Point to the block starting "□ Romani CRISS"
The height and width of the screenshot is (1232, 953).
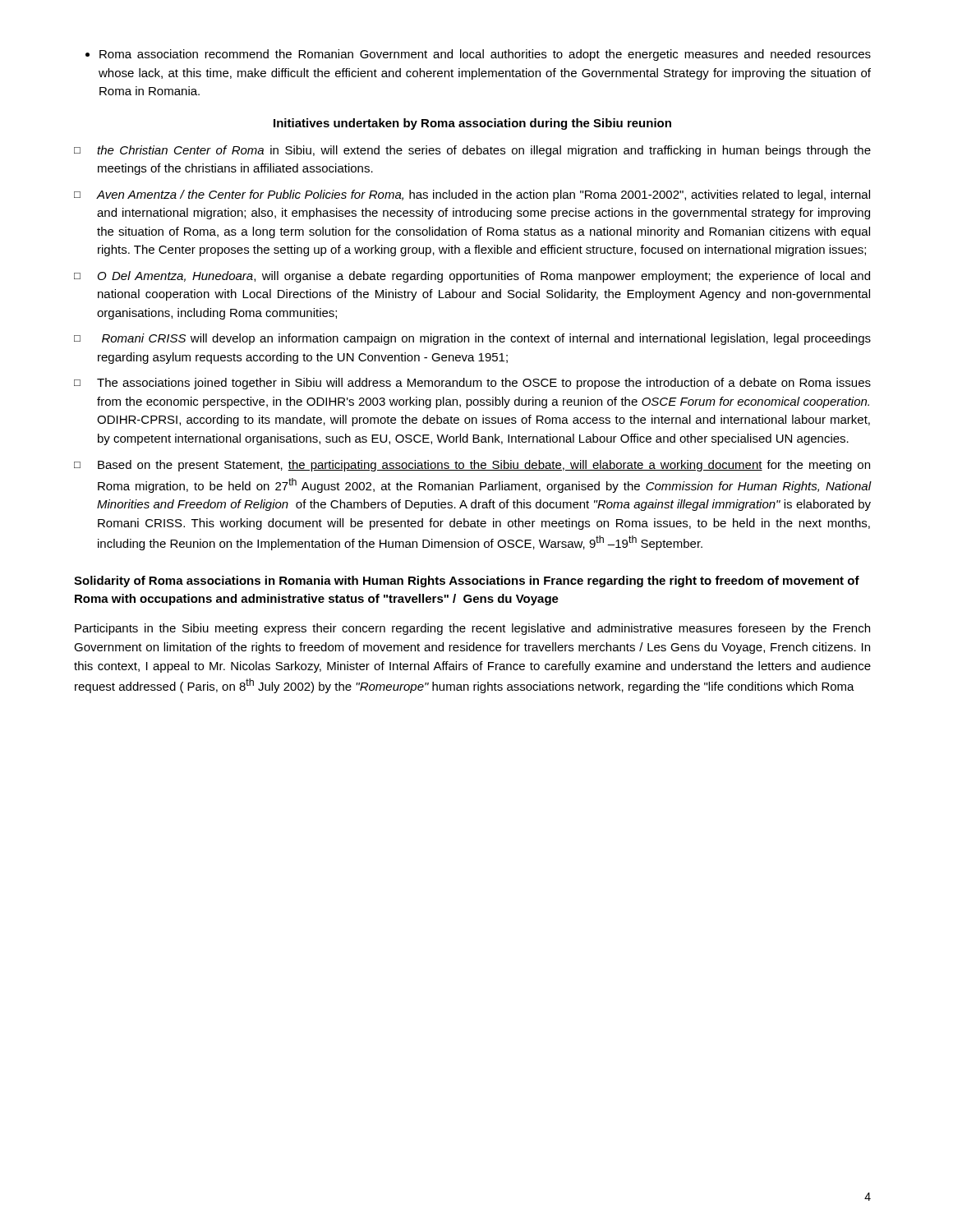(x=472, y=348)
